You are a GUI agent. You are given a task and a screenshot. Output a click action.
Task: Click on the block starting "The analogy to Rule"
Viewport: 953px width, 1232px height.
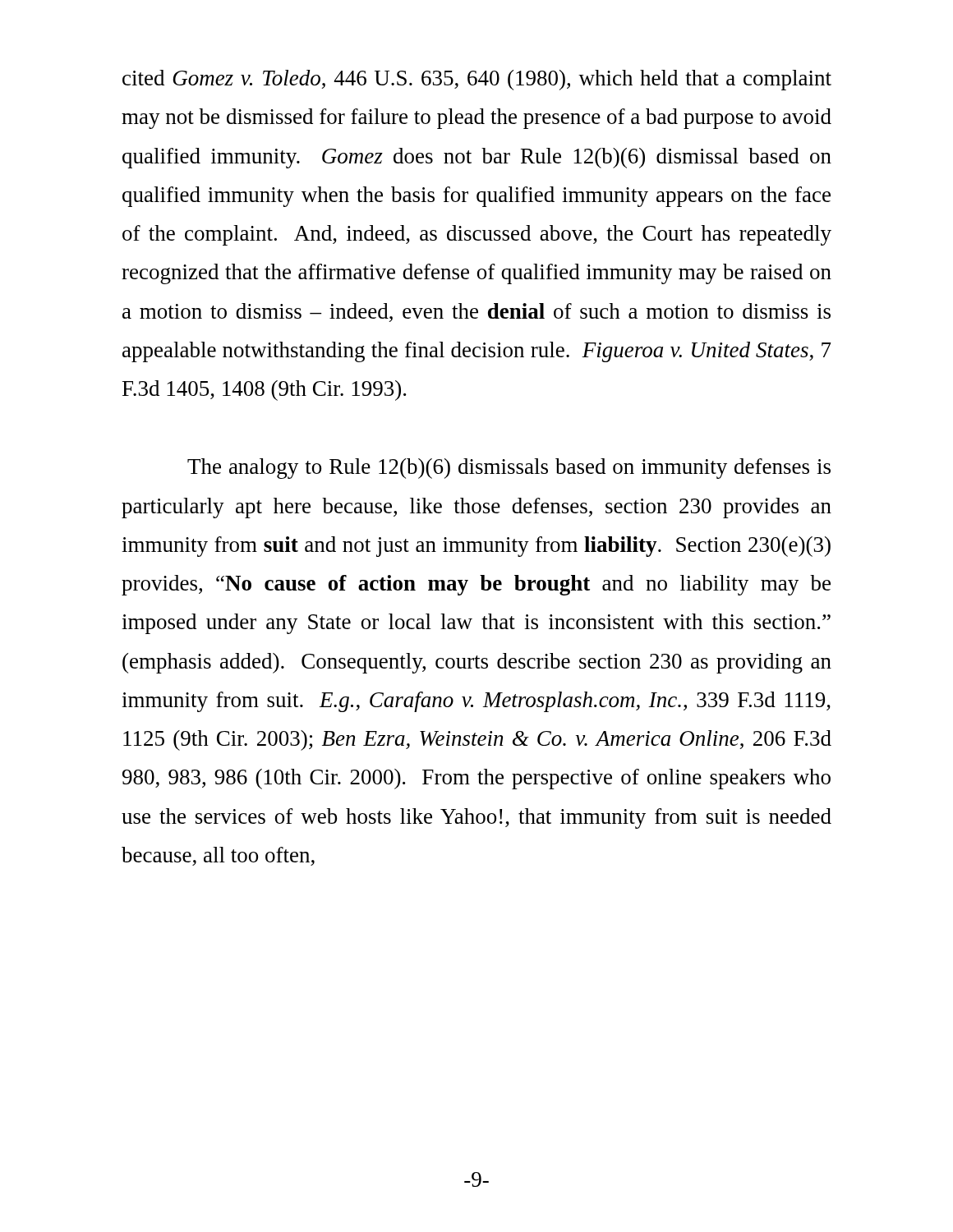pyautogui.click(x=476, y=661)
